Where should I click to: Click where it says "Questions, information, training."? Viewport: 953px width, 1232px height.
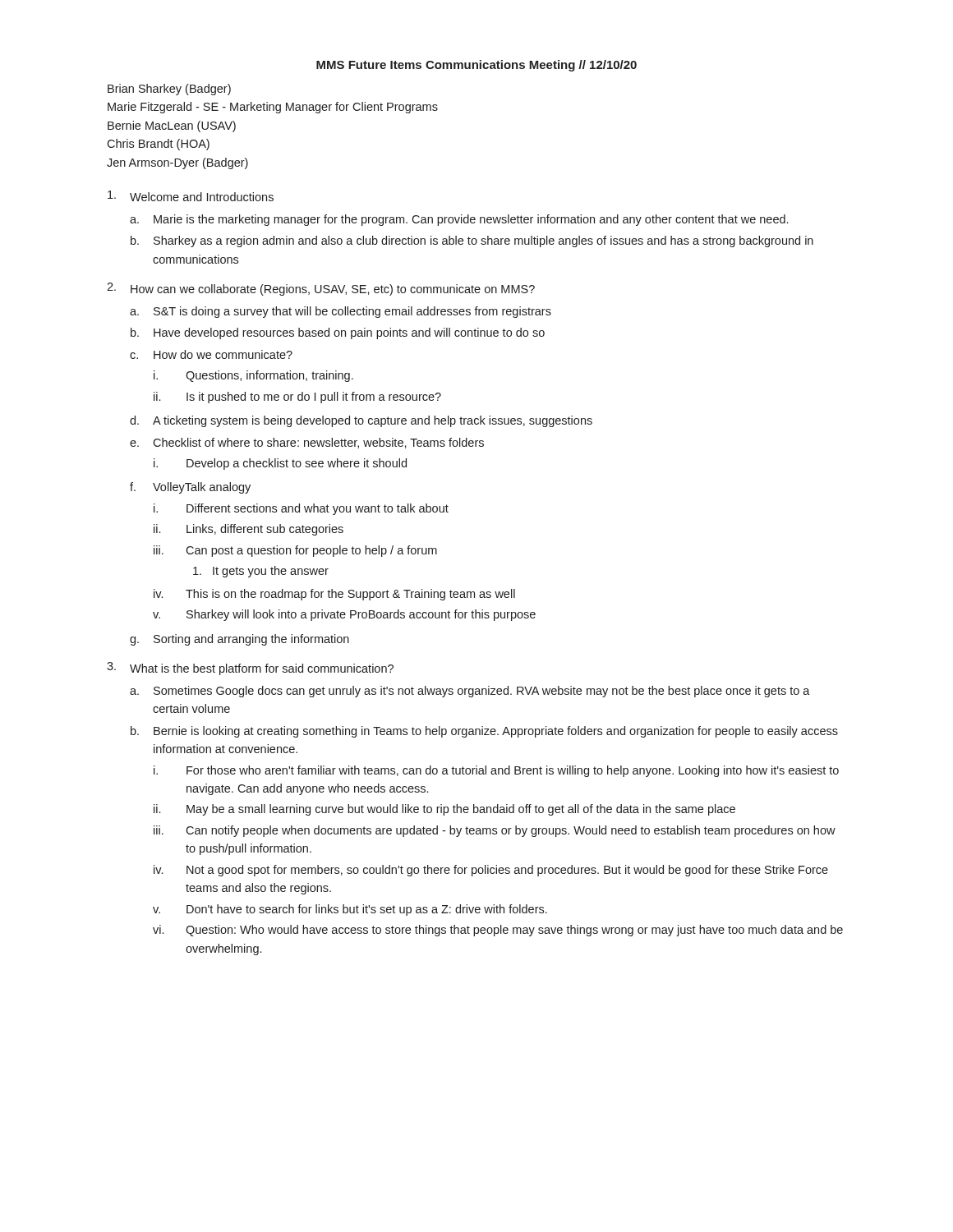[270, 375]
